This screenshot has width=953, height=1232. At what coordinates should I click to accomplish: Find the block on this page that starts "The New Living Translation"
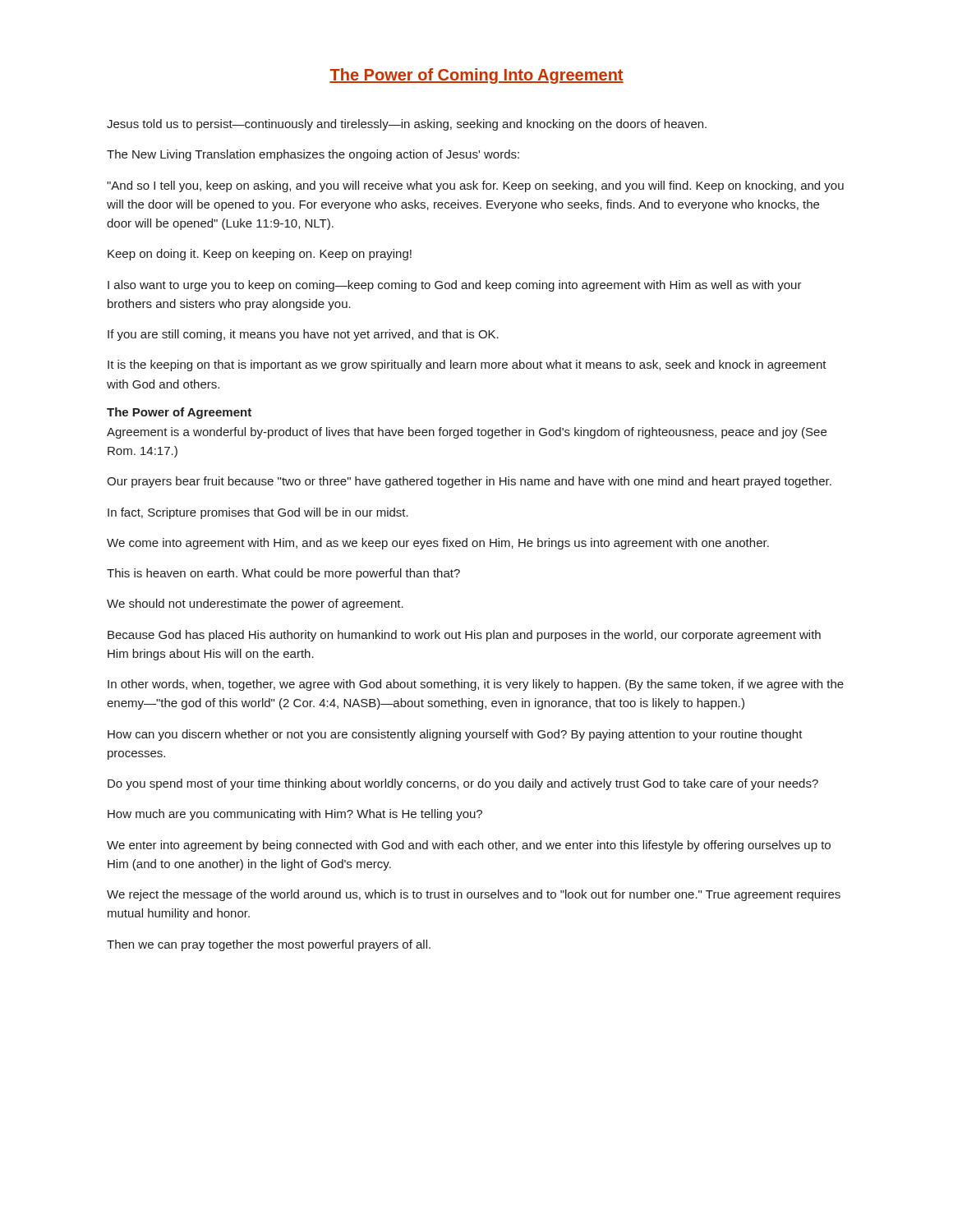coord(313,154)
